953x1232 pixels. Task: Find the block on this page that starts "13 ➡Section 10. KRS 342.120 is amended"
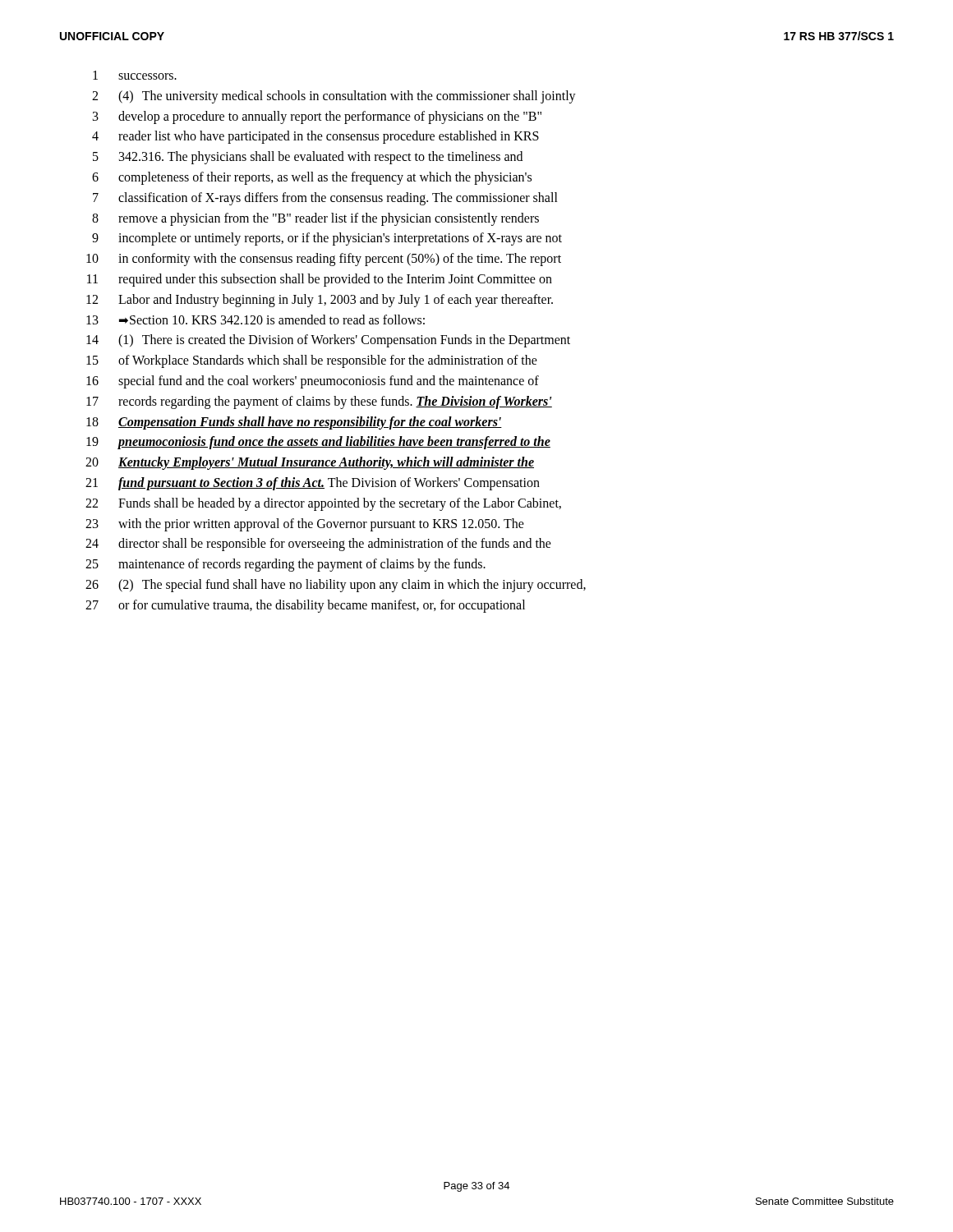tap(256, 319)
